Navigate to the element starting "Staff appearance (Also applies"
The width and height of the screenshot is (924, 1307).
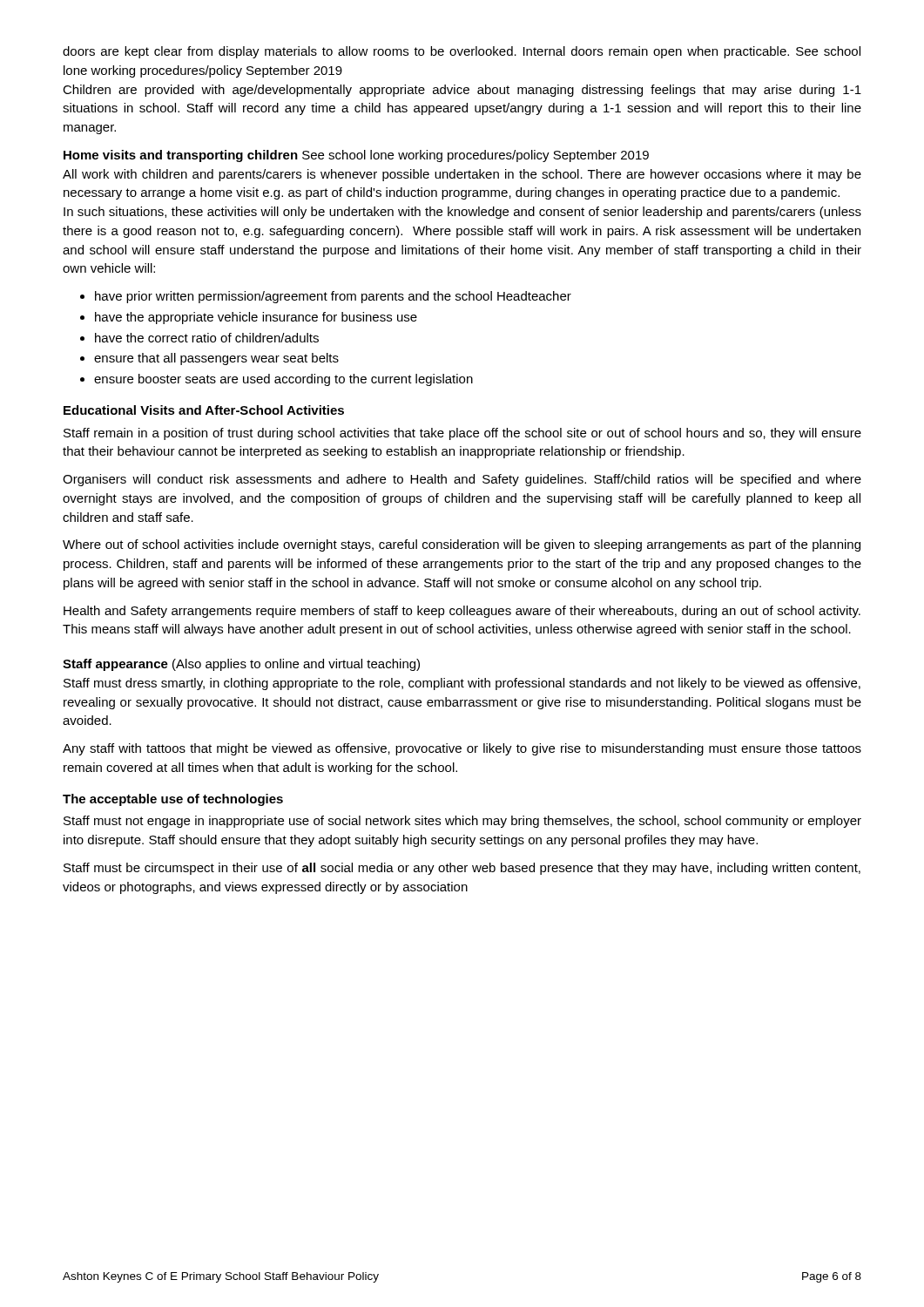(462, 692)
